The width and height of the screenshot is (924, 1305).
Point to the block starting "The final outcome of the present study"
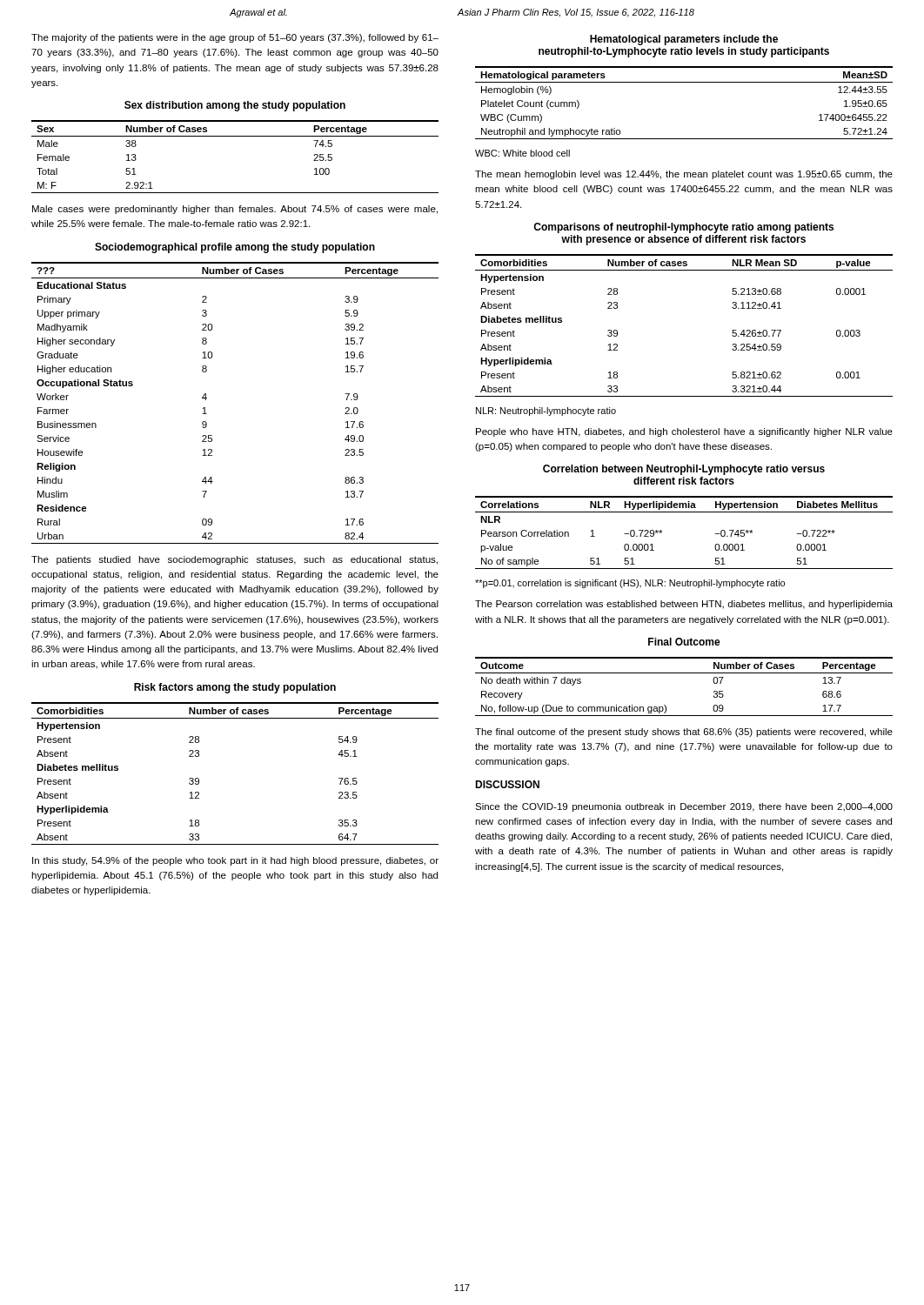[x=684, y=747]
